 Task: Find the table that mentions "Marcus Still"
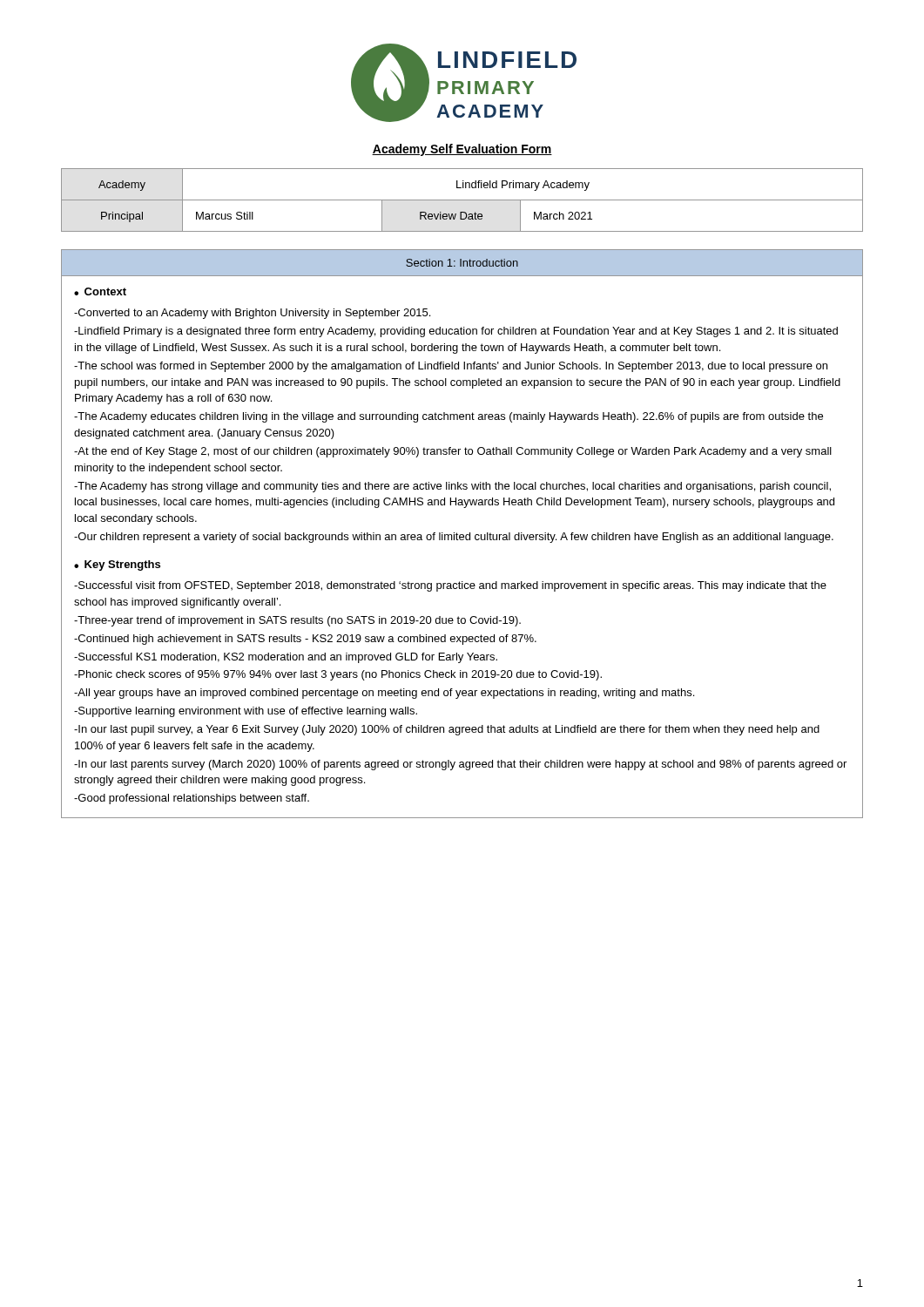[x=462, y=200]
